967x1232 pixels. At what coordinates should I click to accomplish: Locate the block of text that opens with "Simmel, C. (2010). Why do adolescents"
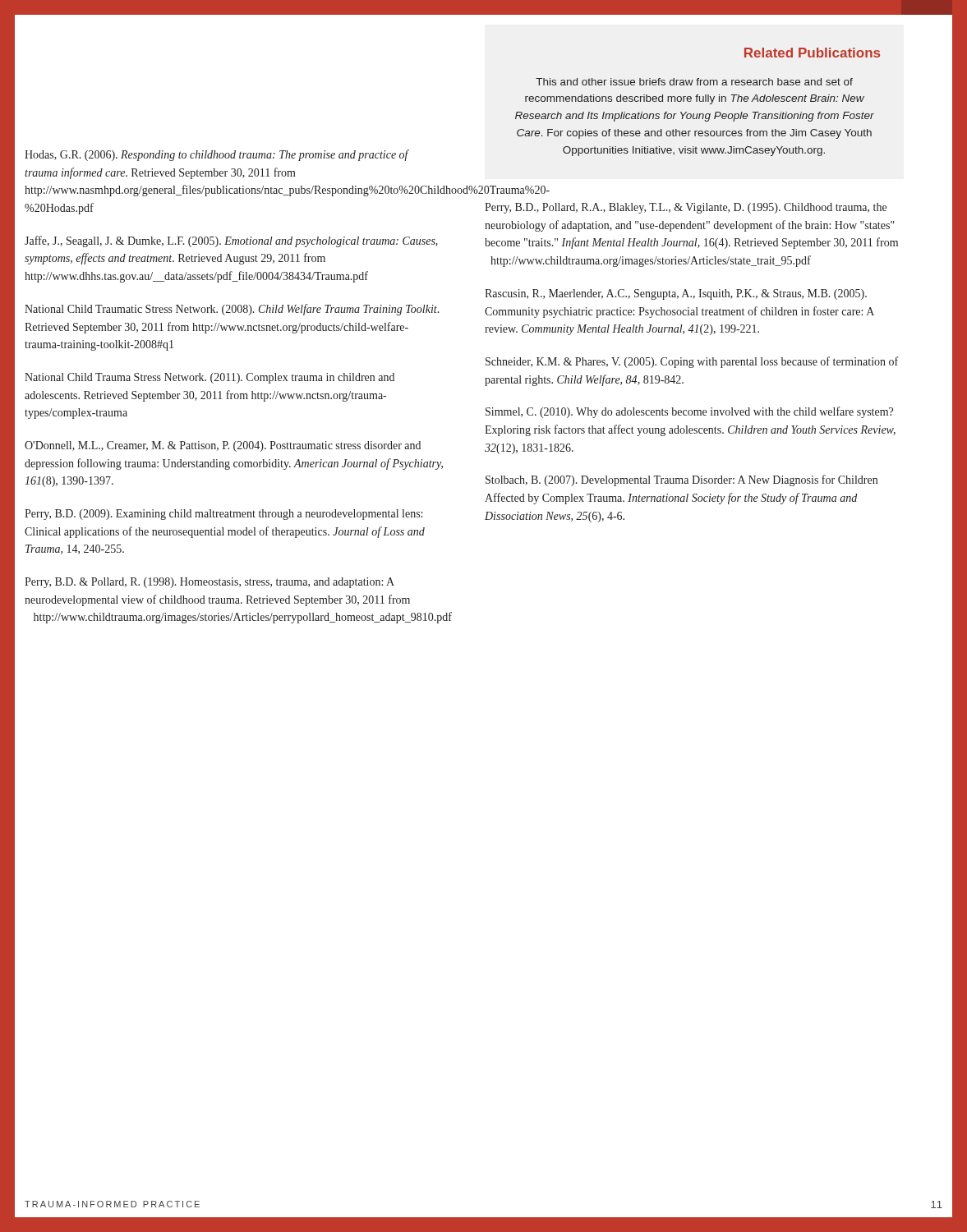click(x=690, y=430)
